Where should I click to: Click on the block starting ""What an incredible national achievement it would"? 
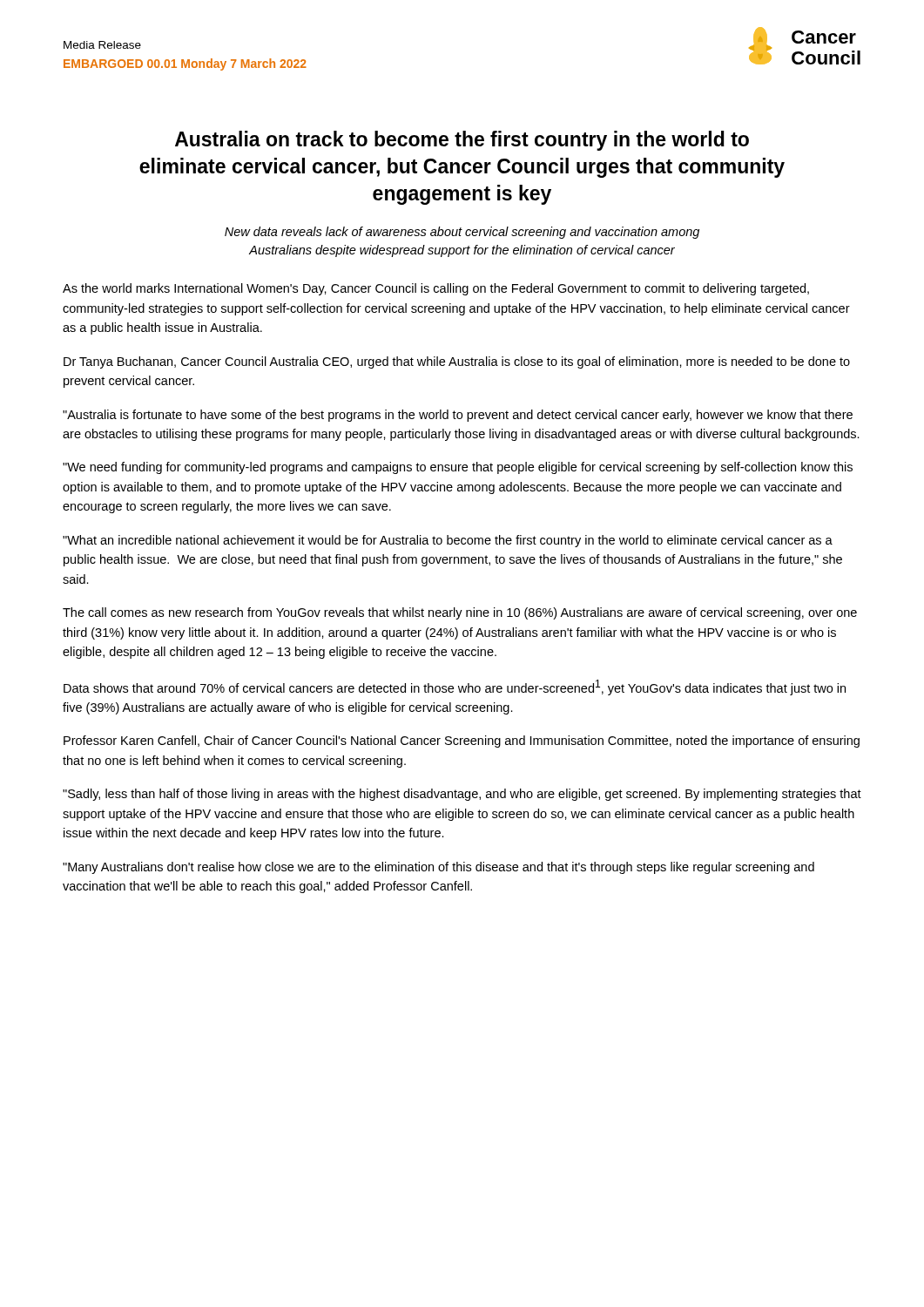453,560
